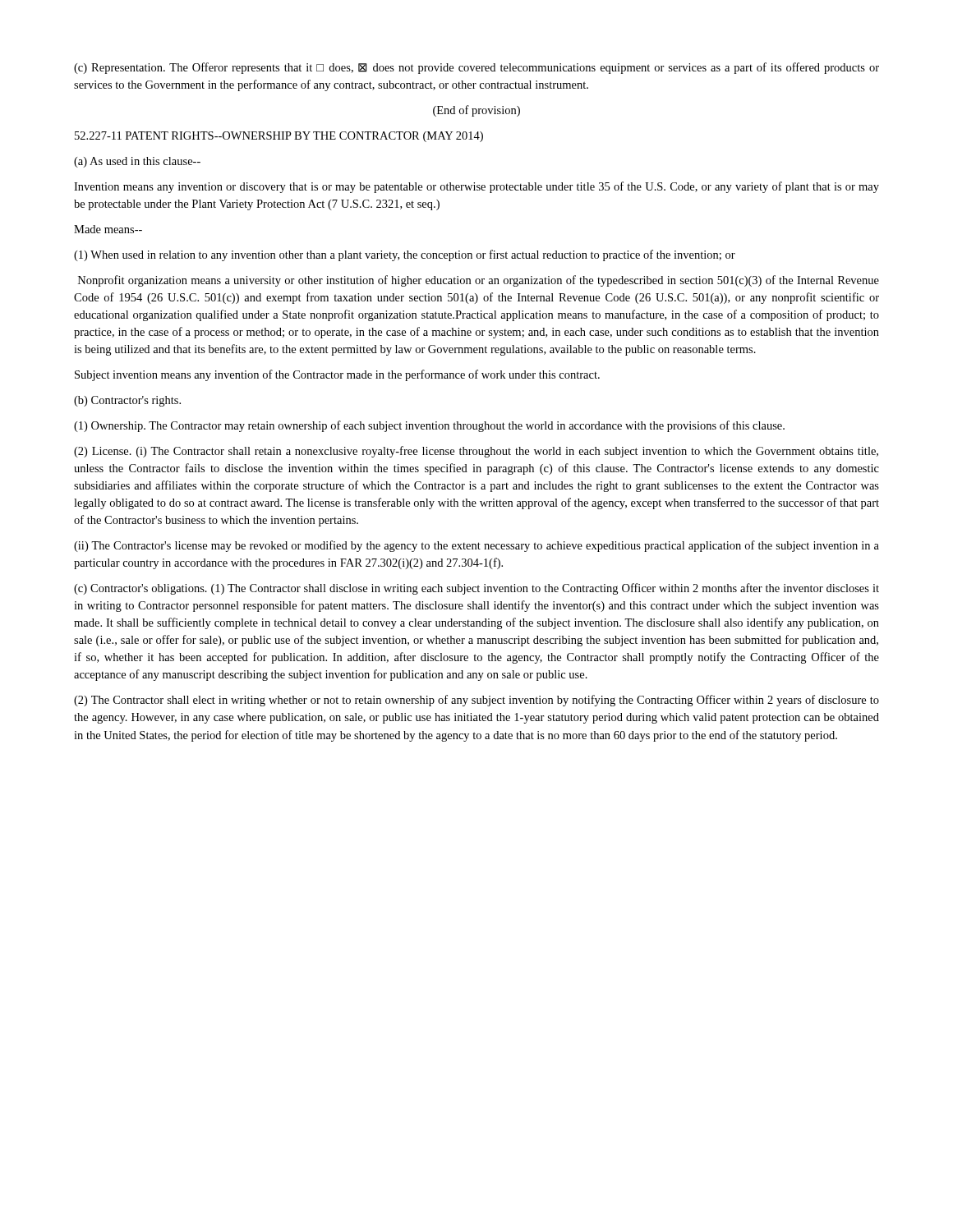This screenshot has height=1232, width=953.
Task: Locate the region starting "(c) Representation. The Offeror represents"
Action: [476, 76]
